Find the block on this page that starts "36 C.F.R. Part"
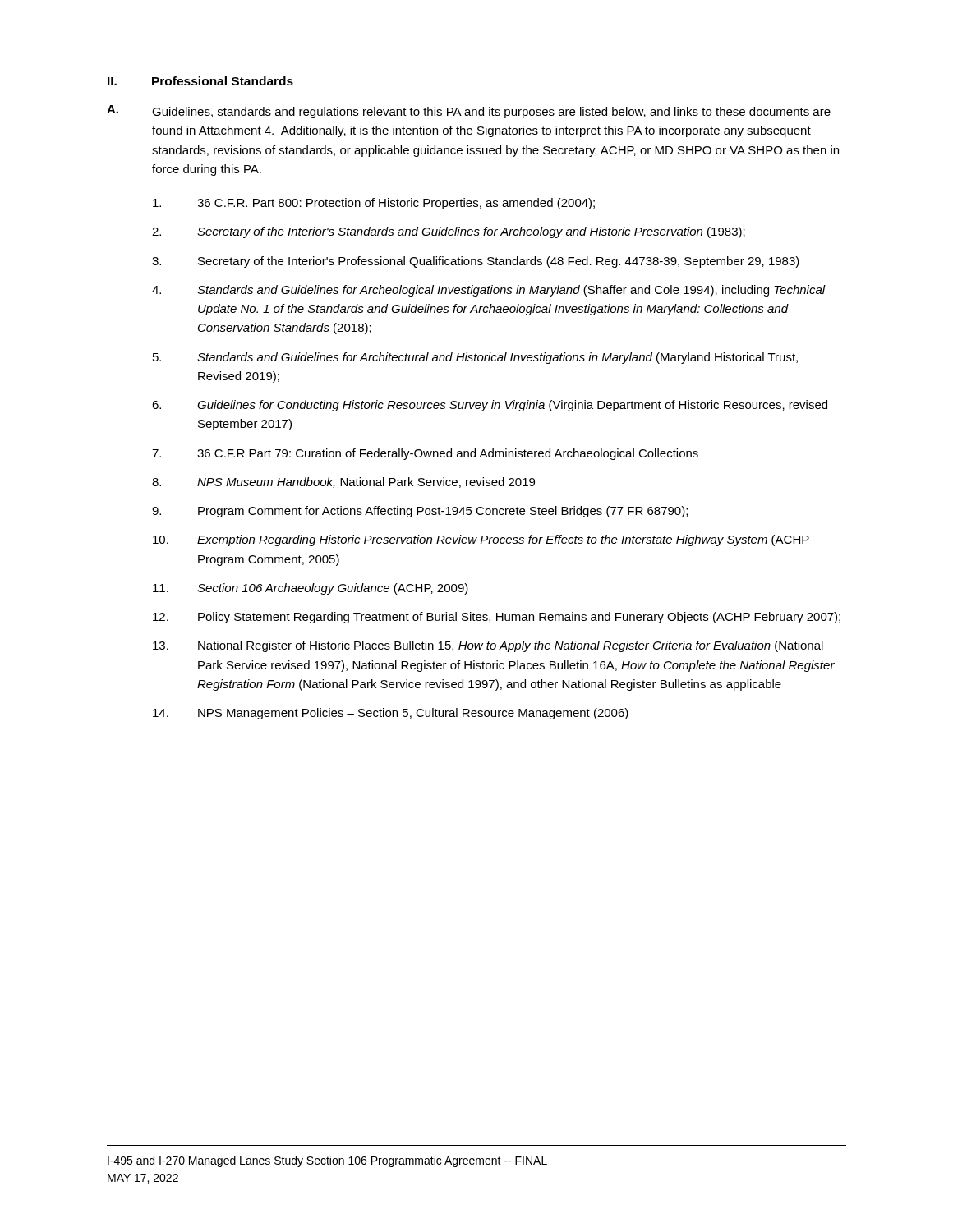Viewport: 953px width, 1232px height. click(x=374, y=203)
